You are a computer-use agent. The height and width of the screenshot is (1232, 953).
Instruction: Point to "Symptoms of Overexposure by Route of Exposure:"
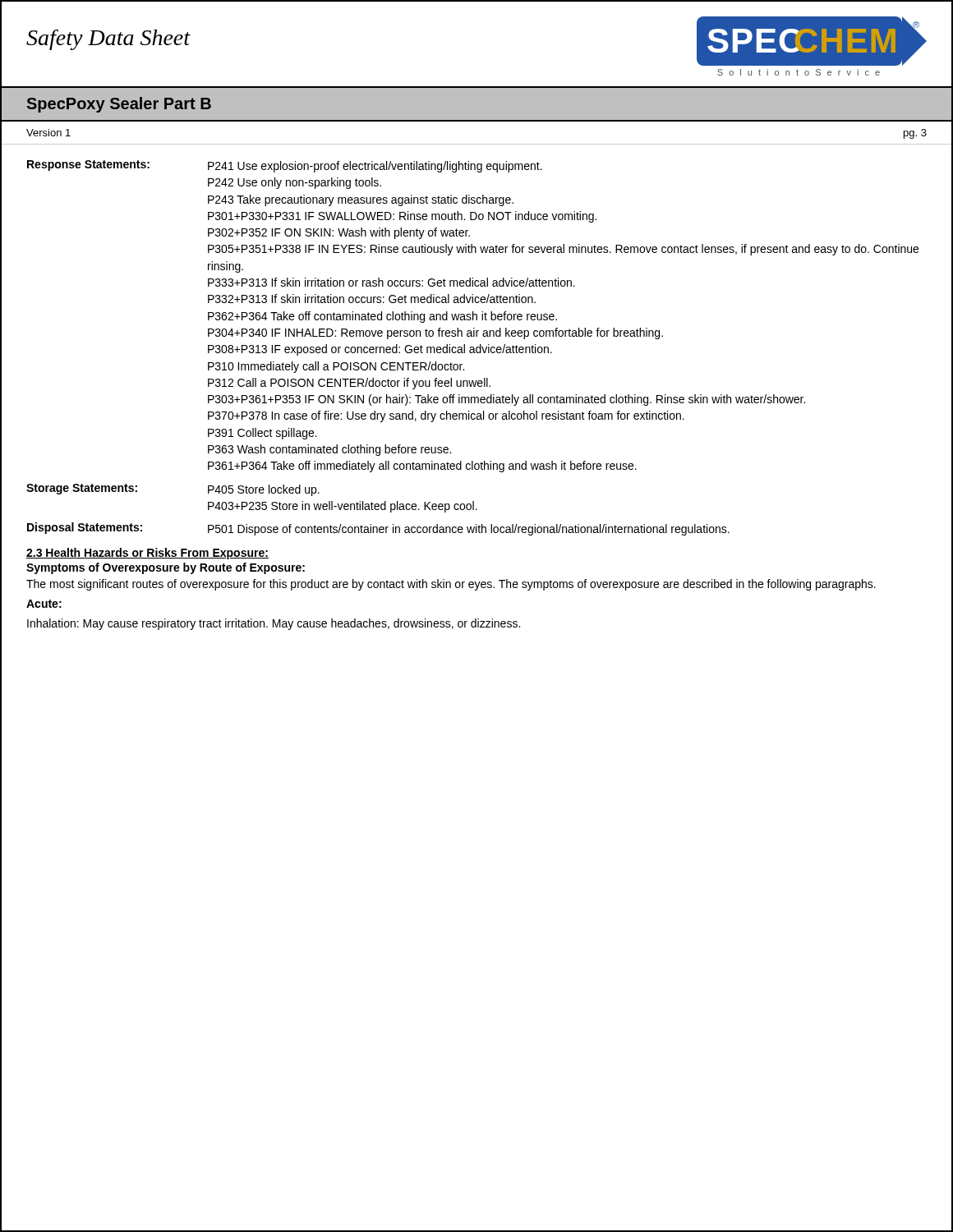click(x=166, y=567)
